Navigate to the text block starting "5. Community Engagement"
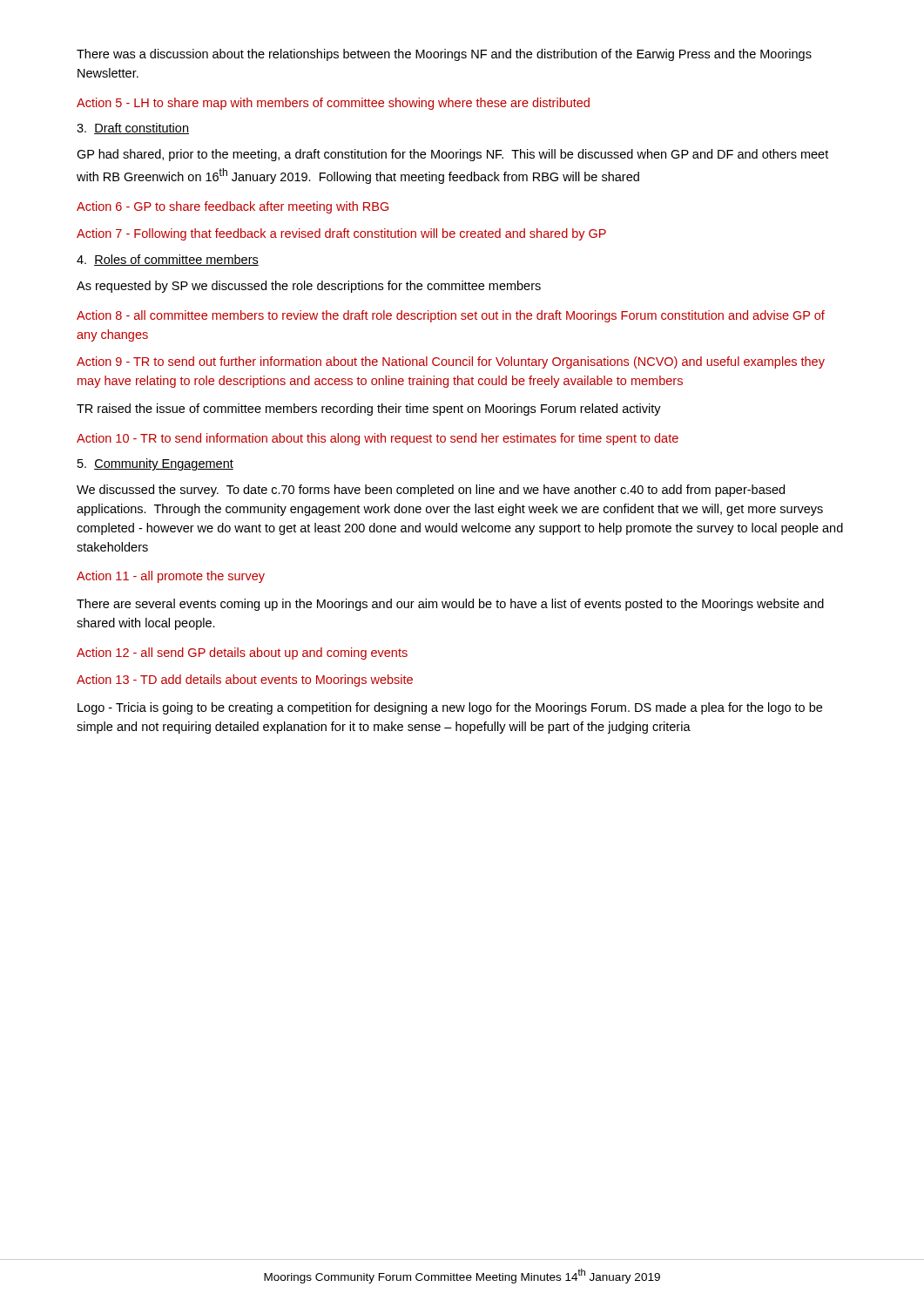 tap(155, 464)
